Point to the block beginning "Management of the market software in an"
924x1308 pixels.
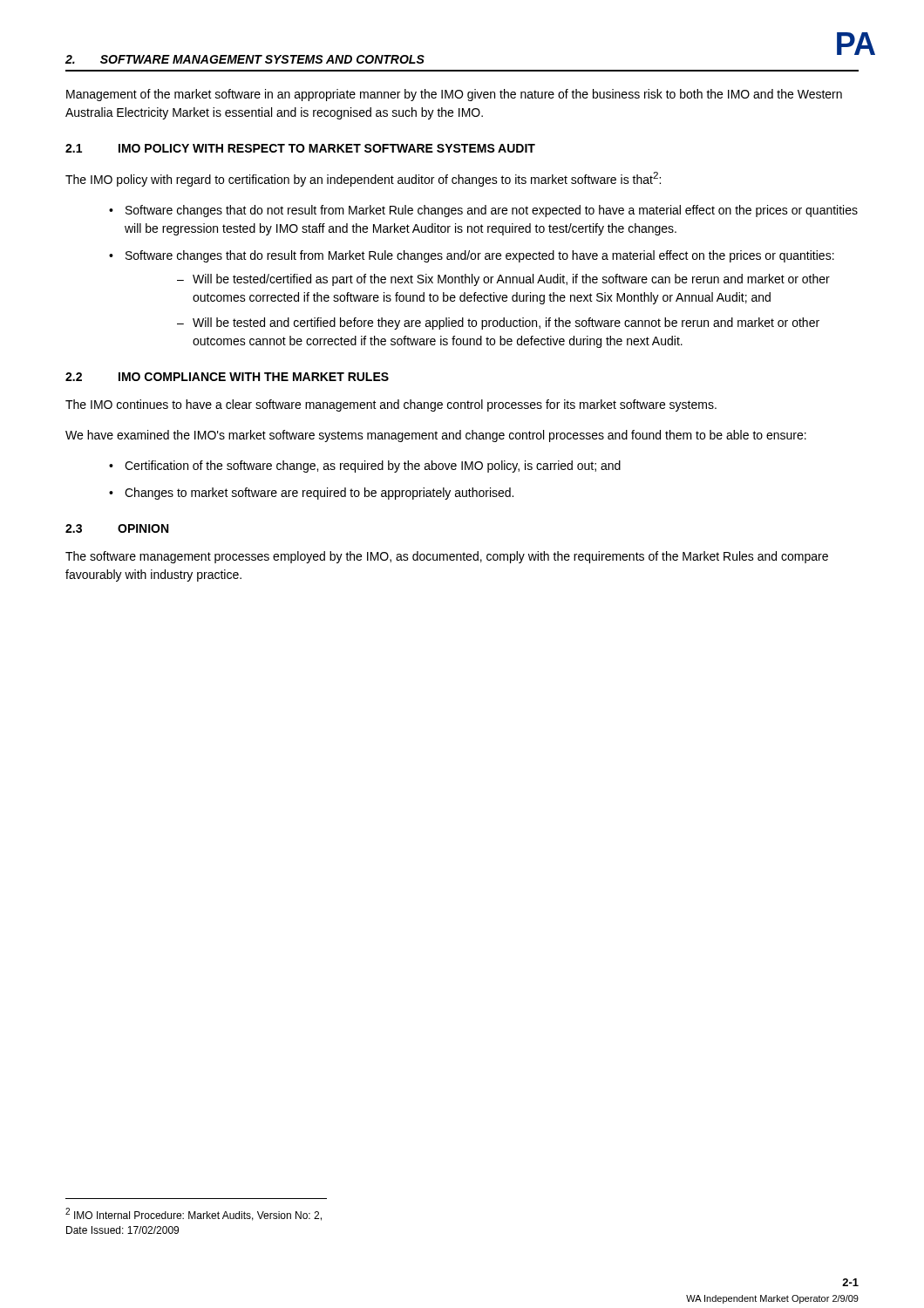point(462,104)
